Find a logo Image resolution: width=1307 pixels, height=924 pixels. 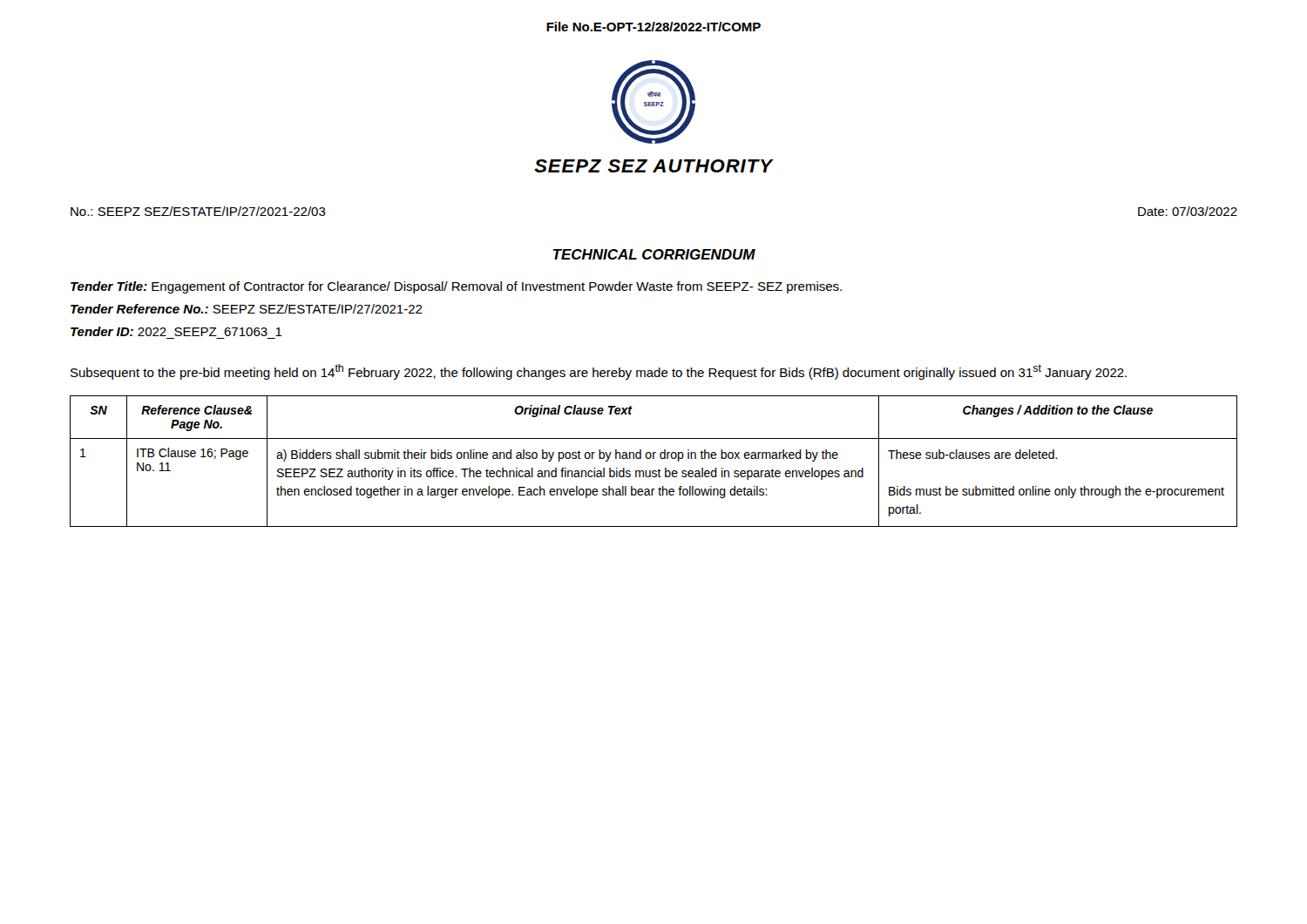pos(654,103)
